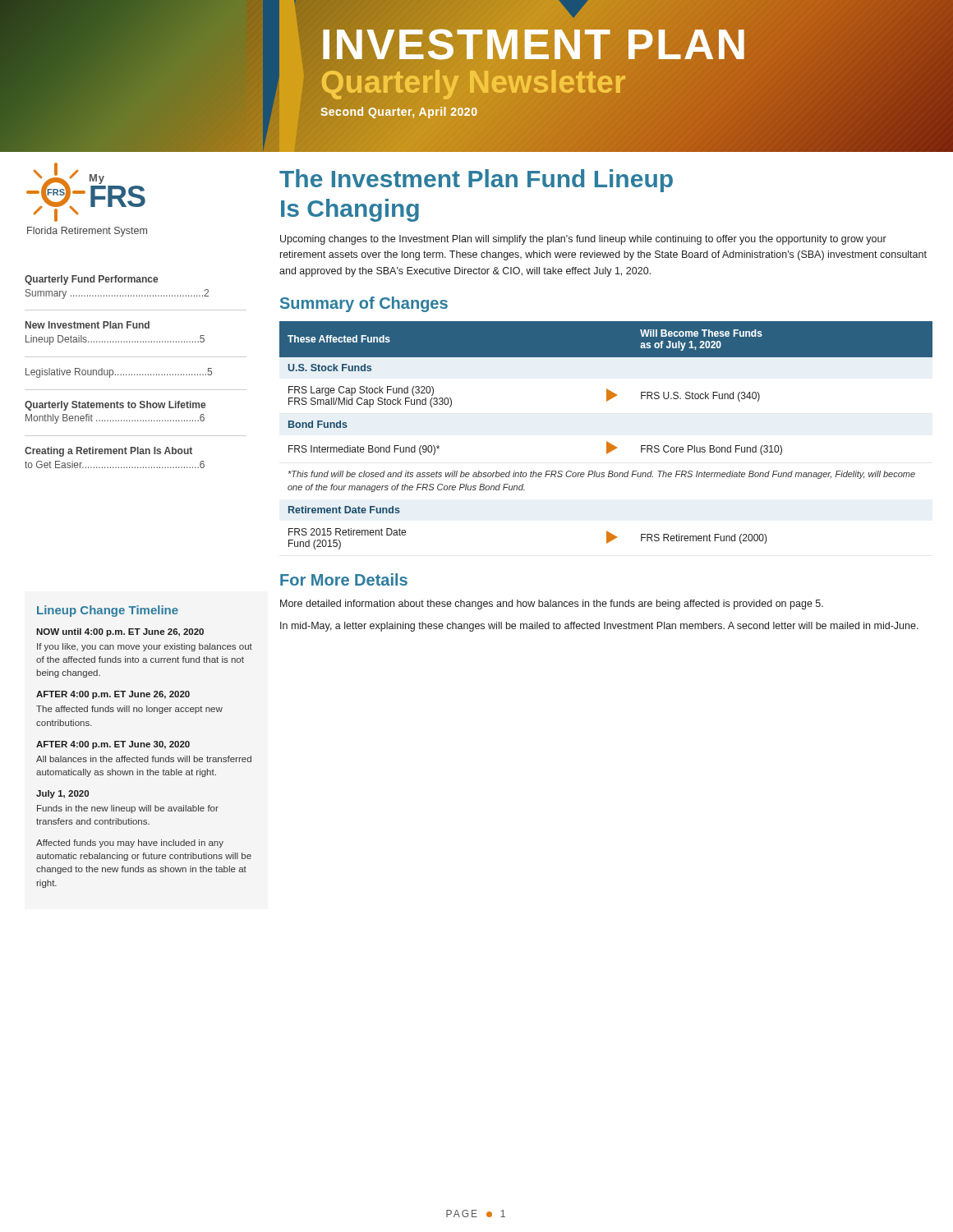Find the text block that says "More detailed information about these"

point(552,604)
